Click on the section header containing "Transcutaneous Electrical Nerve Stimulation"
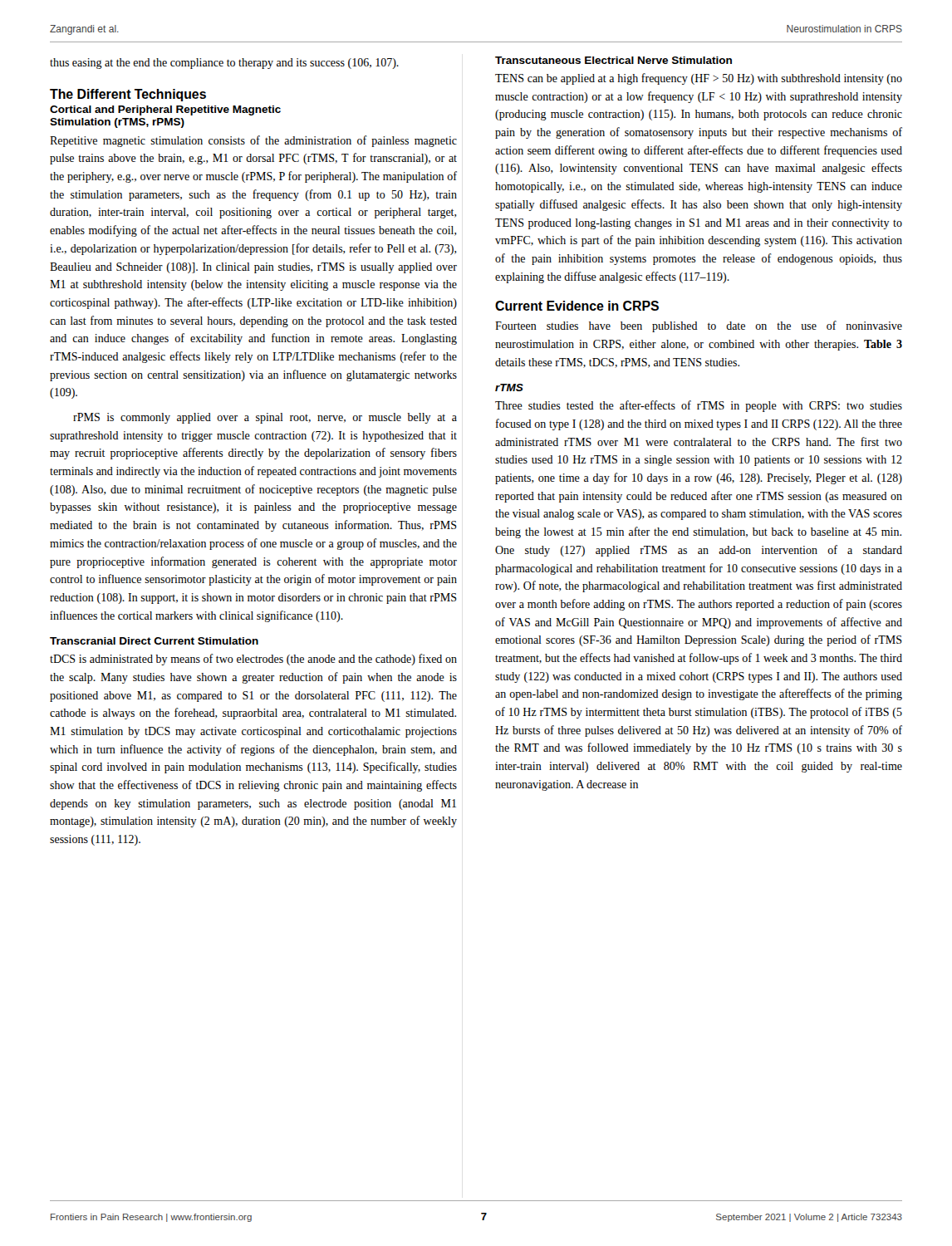This screenshot has height=1246, width=952. tap(699, 60)
